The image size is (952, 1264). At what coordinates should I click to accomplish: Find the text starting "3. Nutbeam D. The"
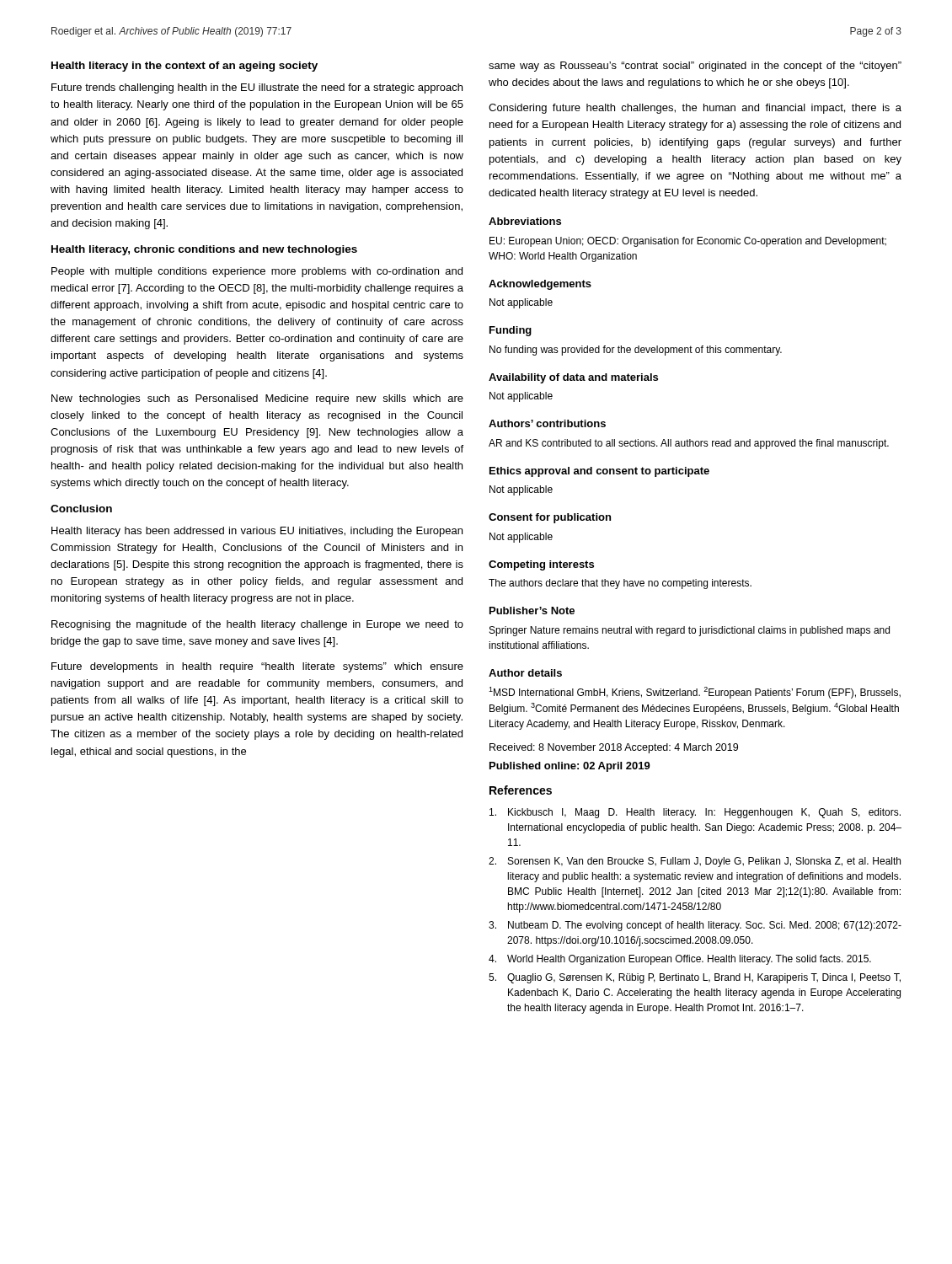tap(695, 933)
